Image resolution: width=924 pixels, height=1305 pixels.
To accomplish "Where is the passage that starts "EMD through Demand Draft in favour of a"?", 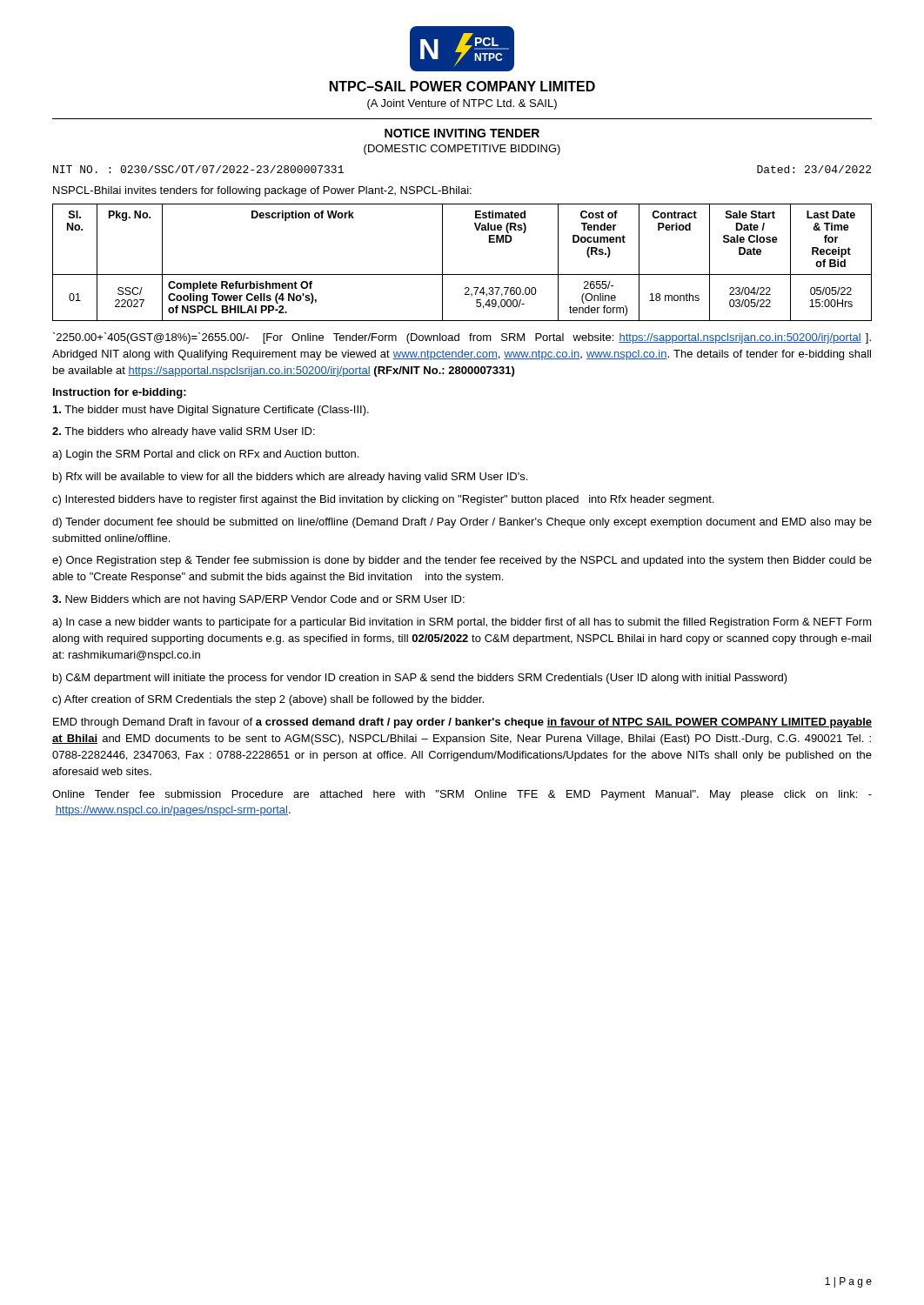I will coord(462,746).
